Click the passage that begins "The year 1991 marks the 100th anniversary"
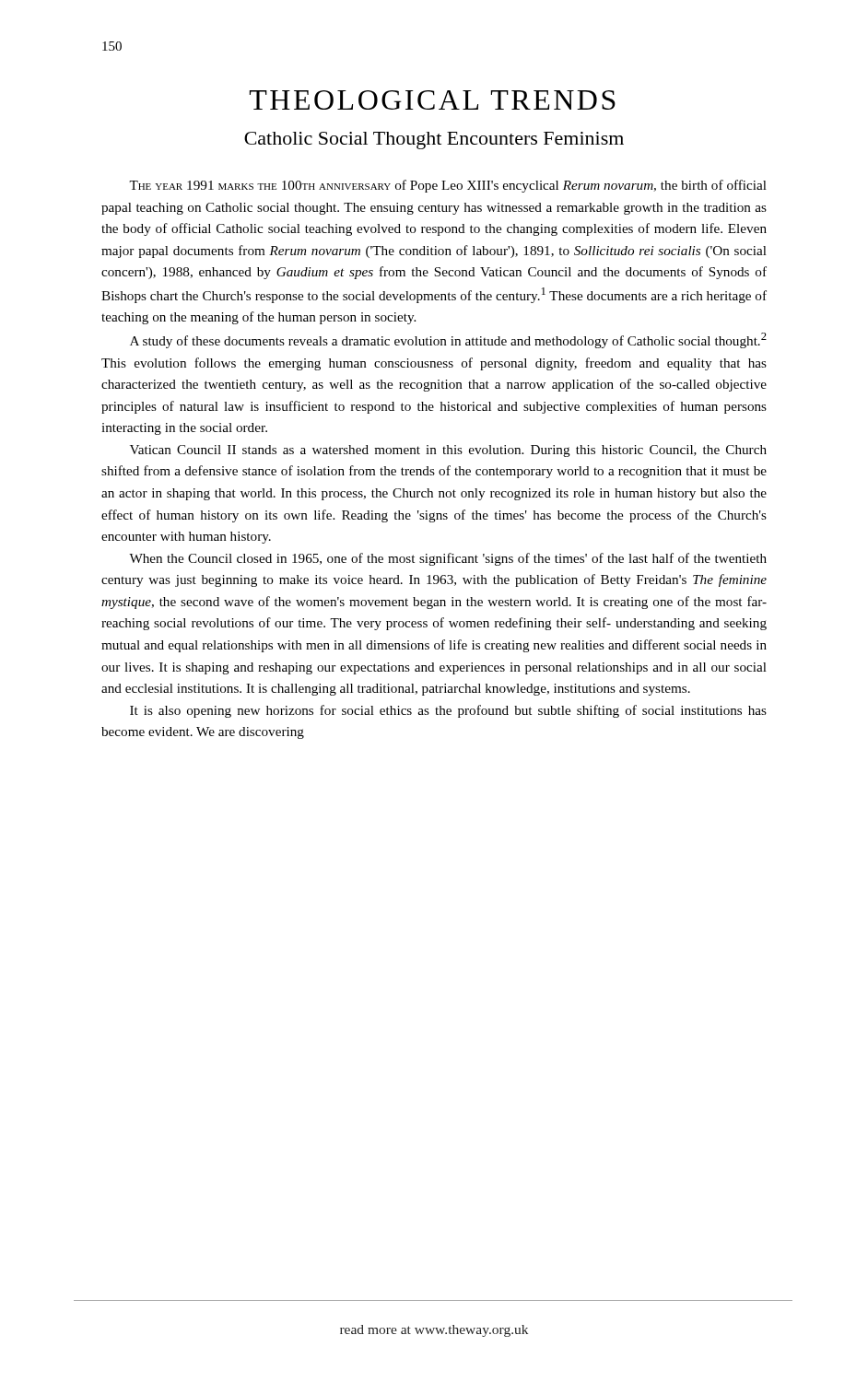This screenshot has height=1382, width=868. click(434, 251)
